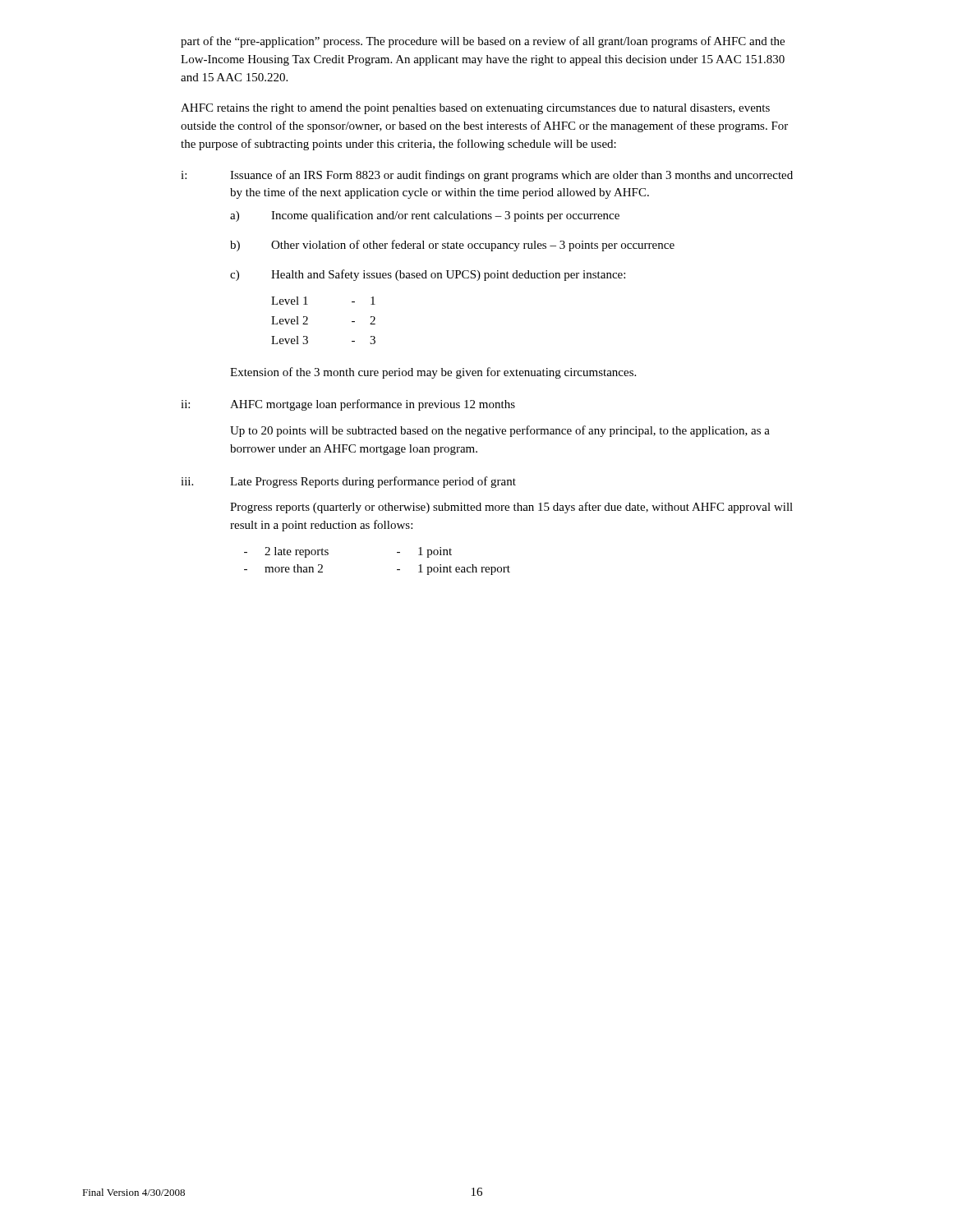Select the text block that says "part of the “pre-application” process. The"

(483, 59)
